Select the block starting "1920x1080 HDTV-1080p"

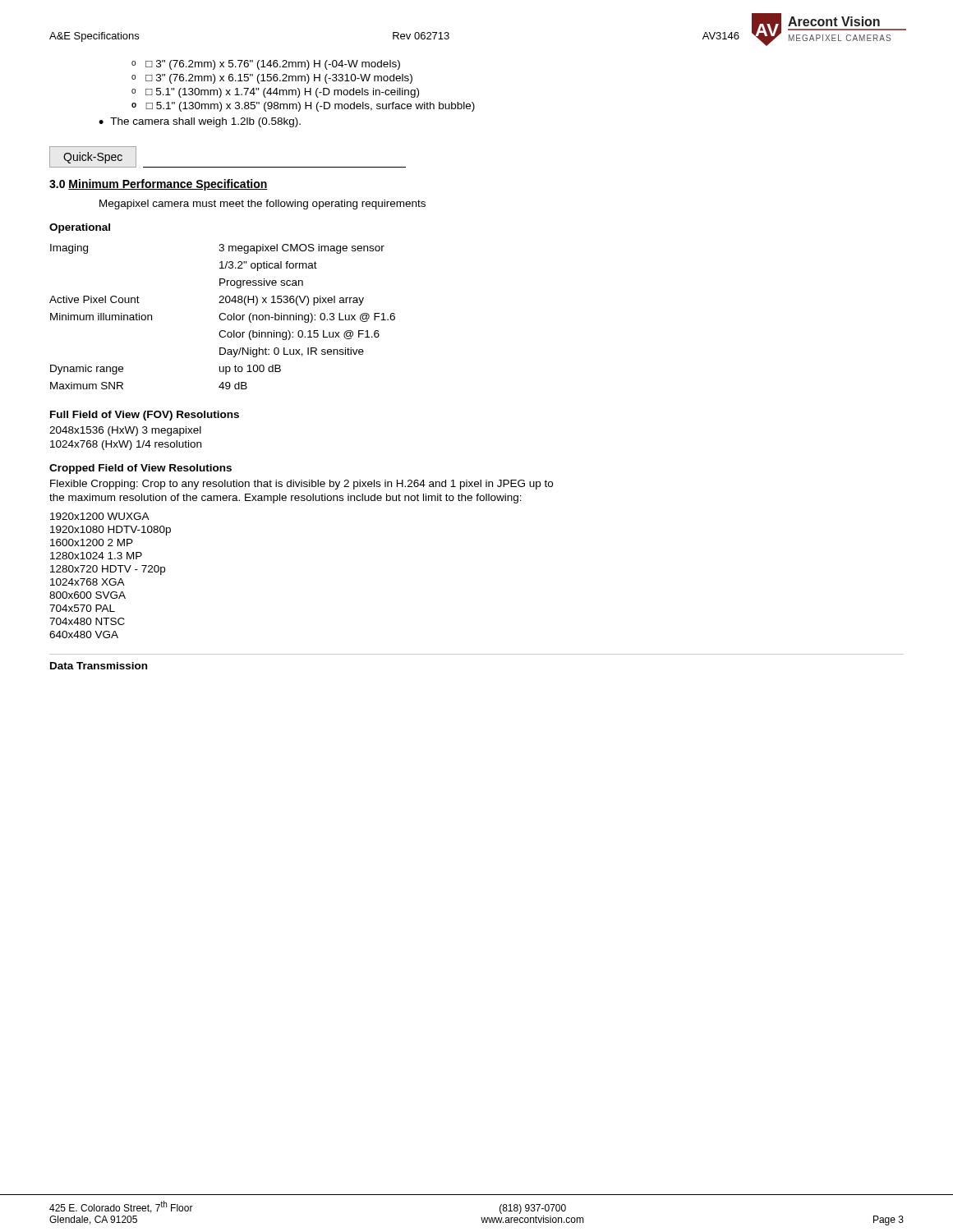[x=110, y=529]
